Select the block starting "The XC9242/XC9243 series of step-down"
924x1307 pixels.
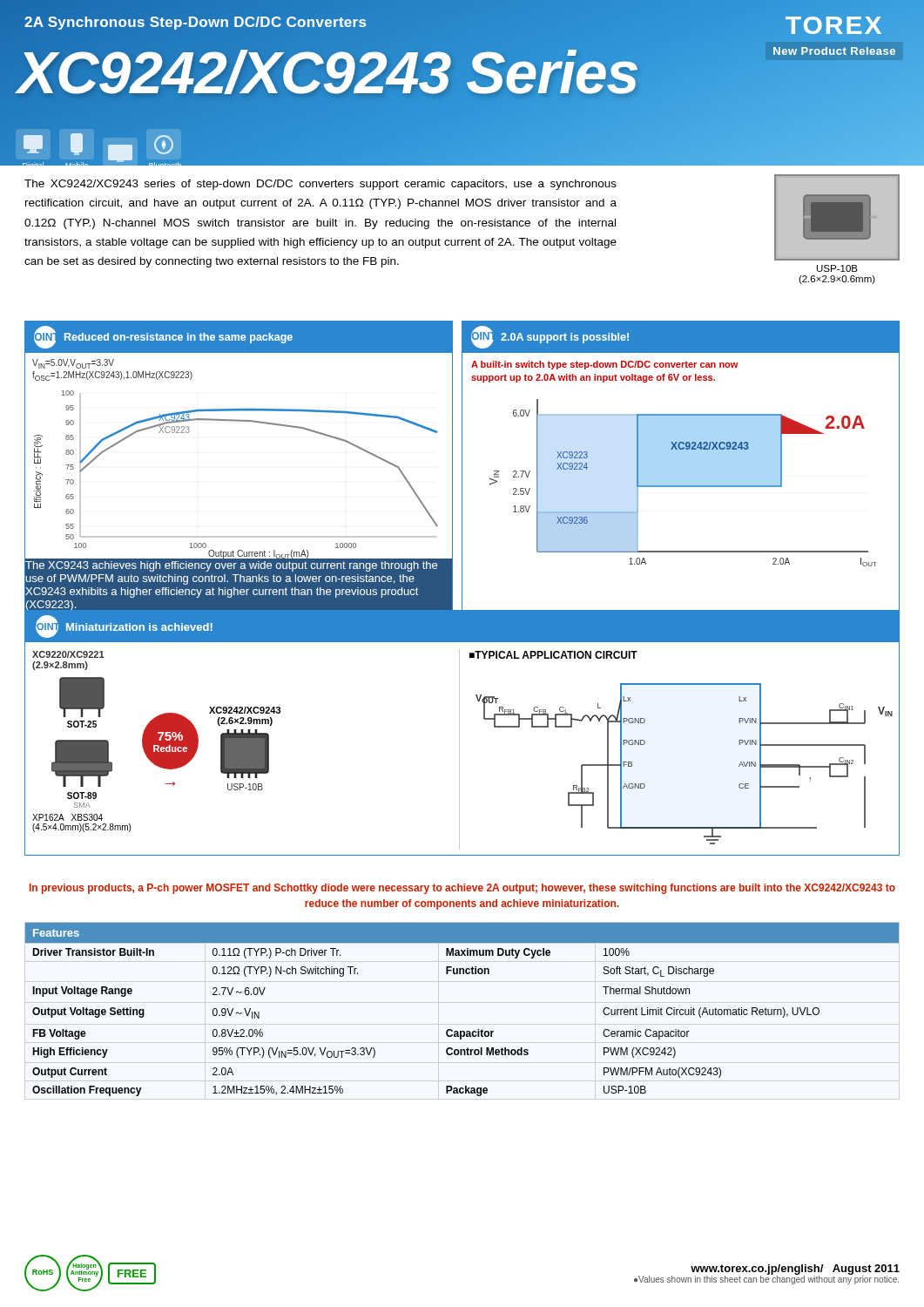pos(320,222)
